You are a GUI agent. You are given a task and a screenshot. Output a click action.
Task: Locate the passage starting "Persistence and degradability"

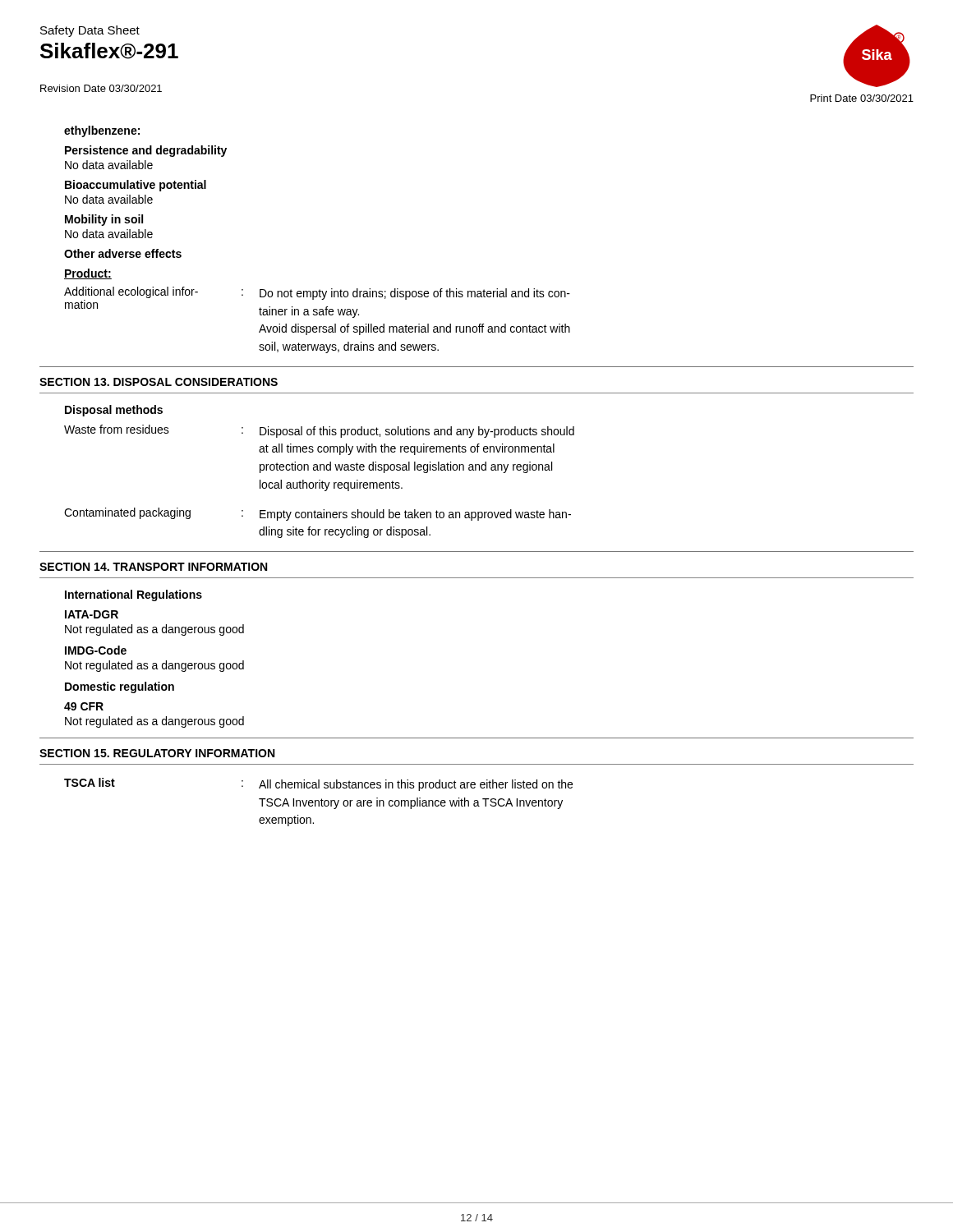tap(146, 150)
